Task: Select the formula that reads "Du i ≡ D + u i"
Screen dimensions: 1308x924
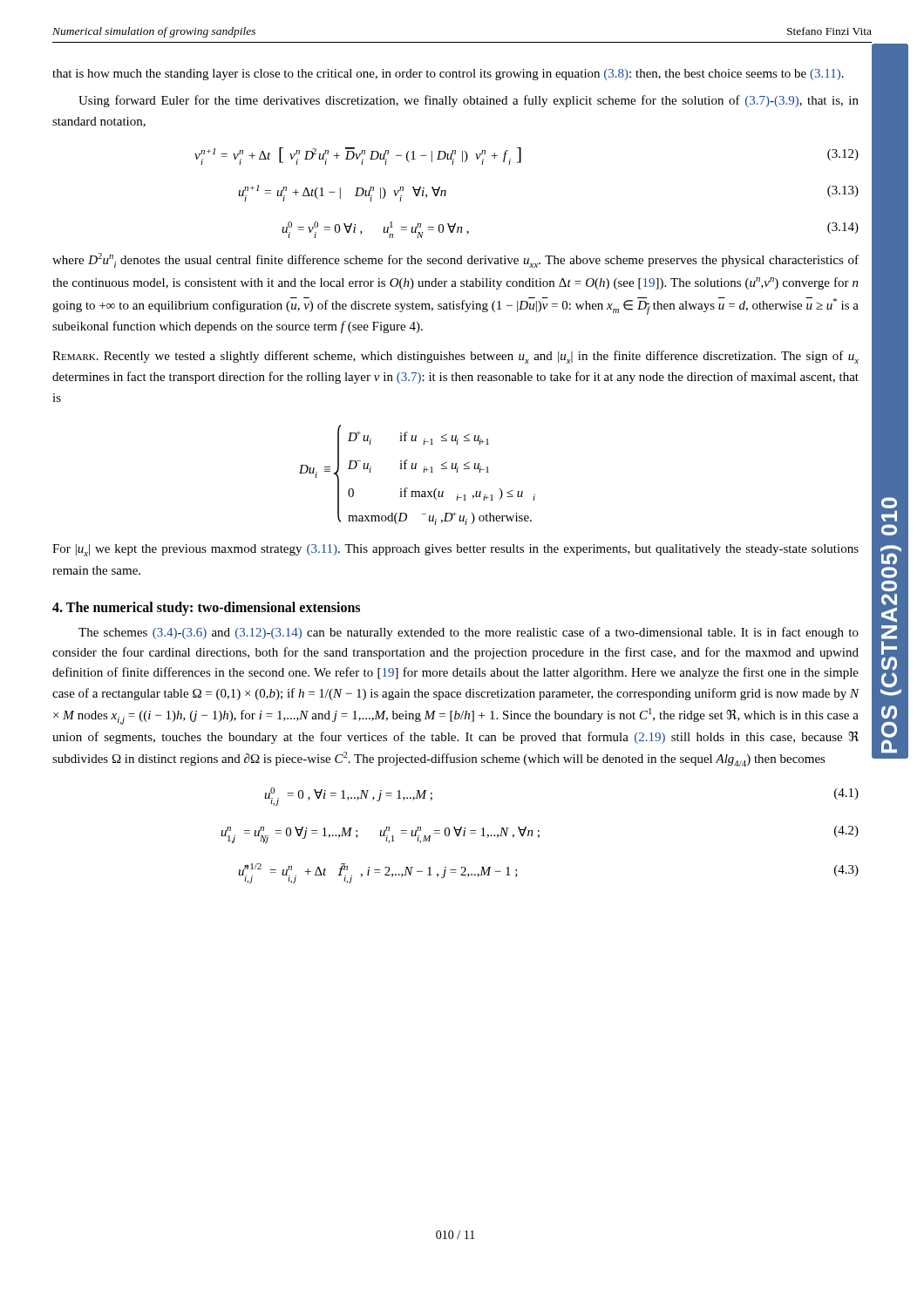Action: pos(455,473)
